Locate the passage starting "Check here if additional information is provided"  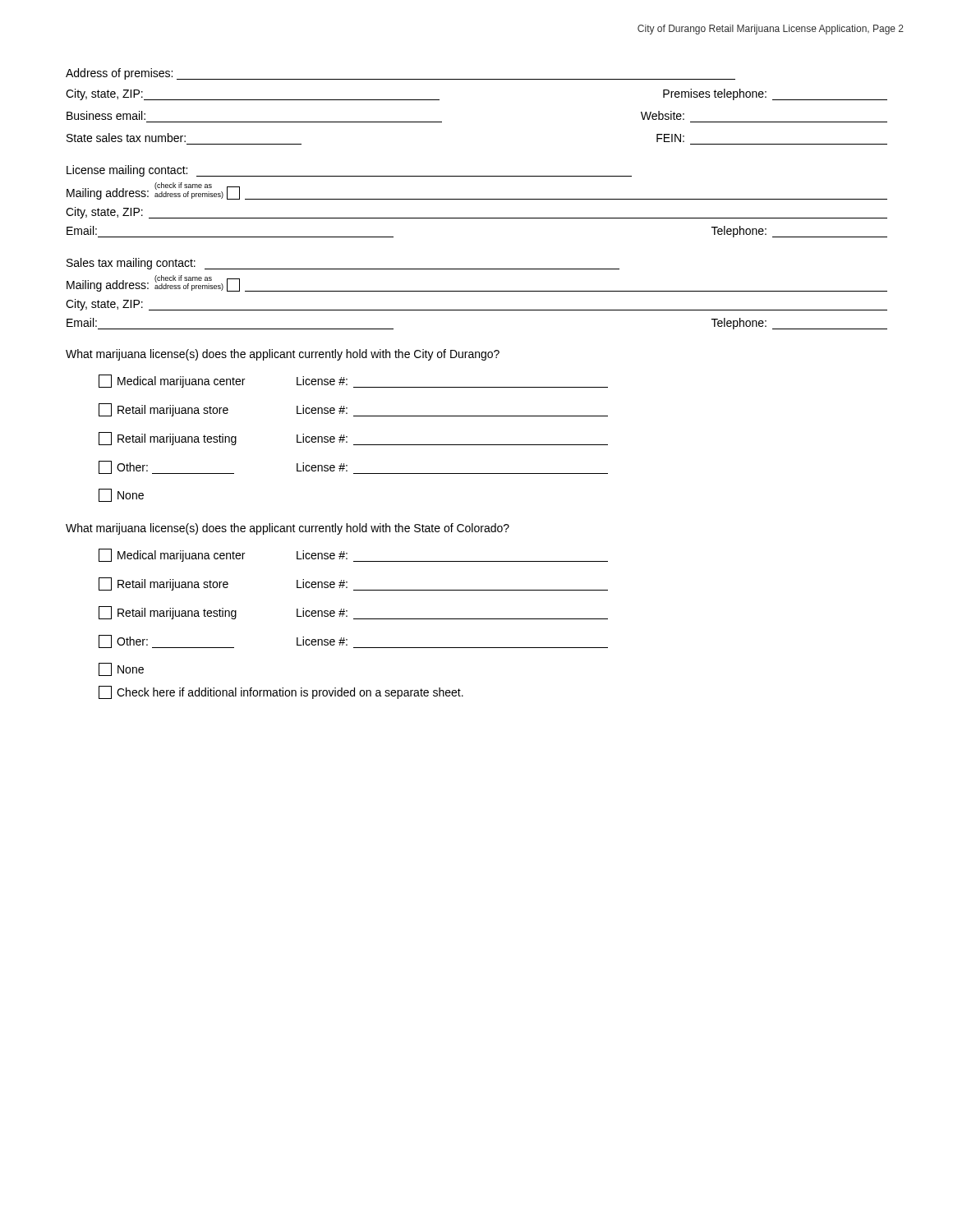pos(281,693)
